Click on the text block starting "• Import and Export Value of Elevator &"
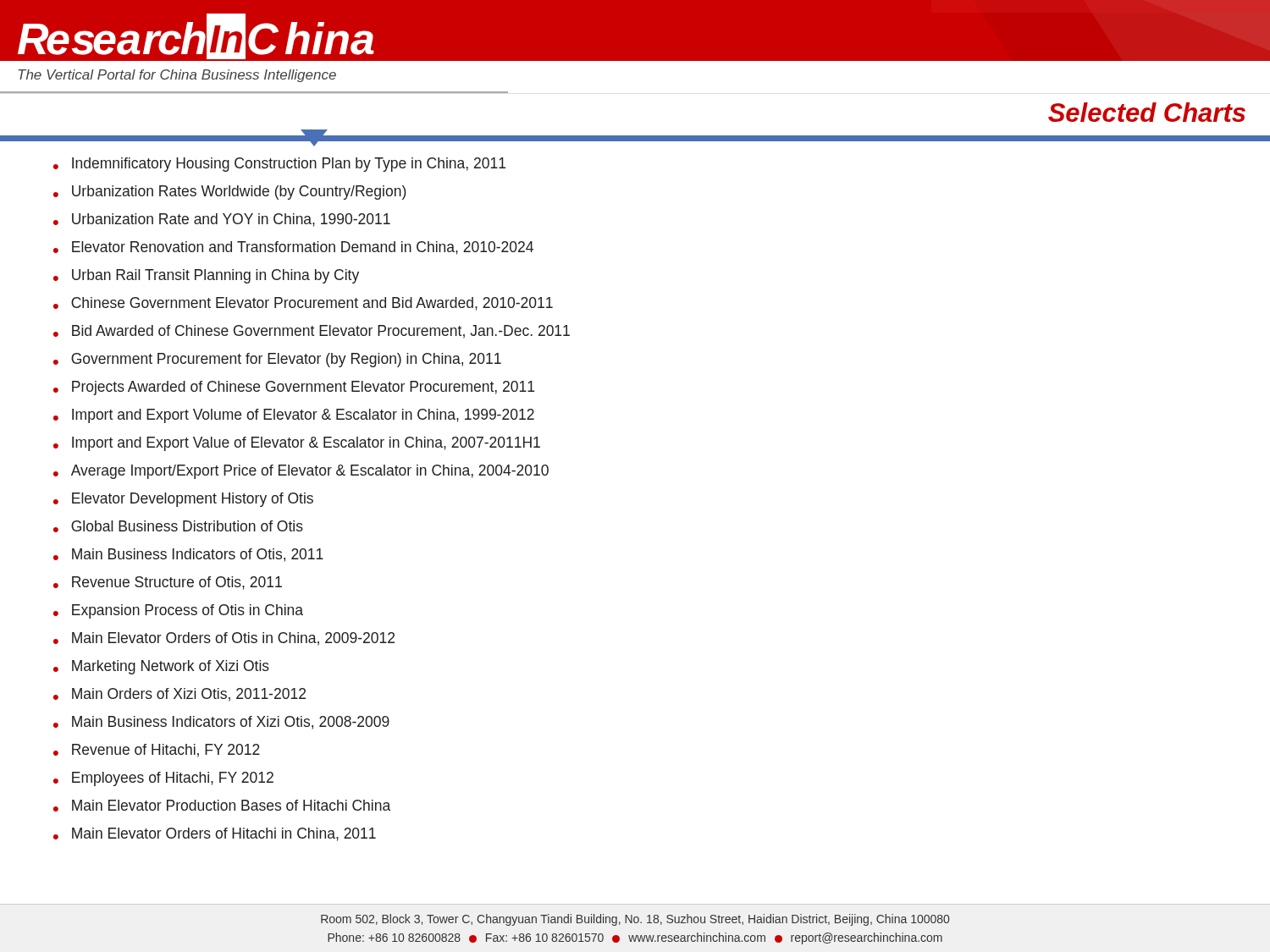Screen dimensions: 952x1270 297,446
